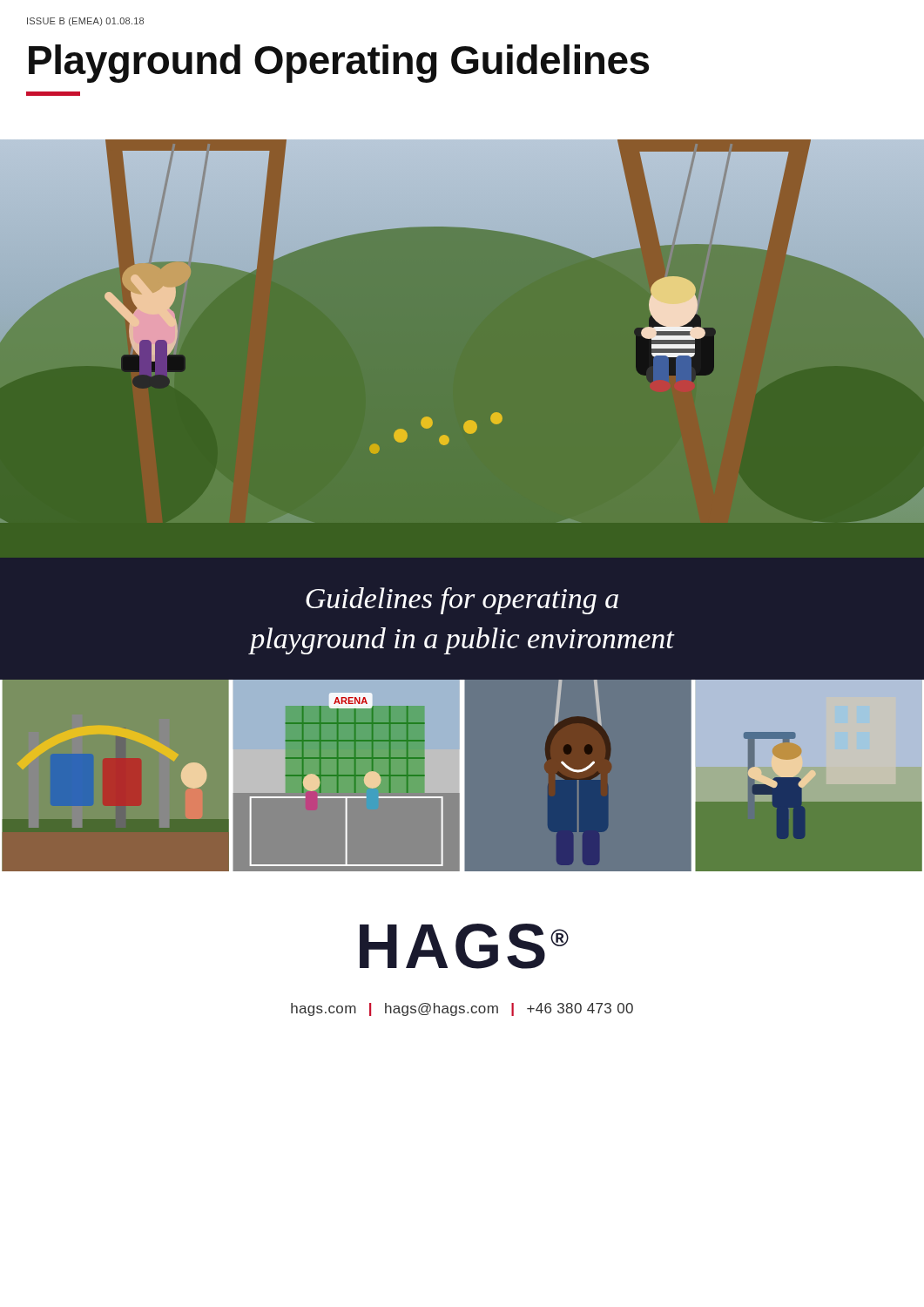
Task: Find the element starting "Guidelines for operating aplayground in a public"
Action: coord(462,619)
